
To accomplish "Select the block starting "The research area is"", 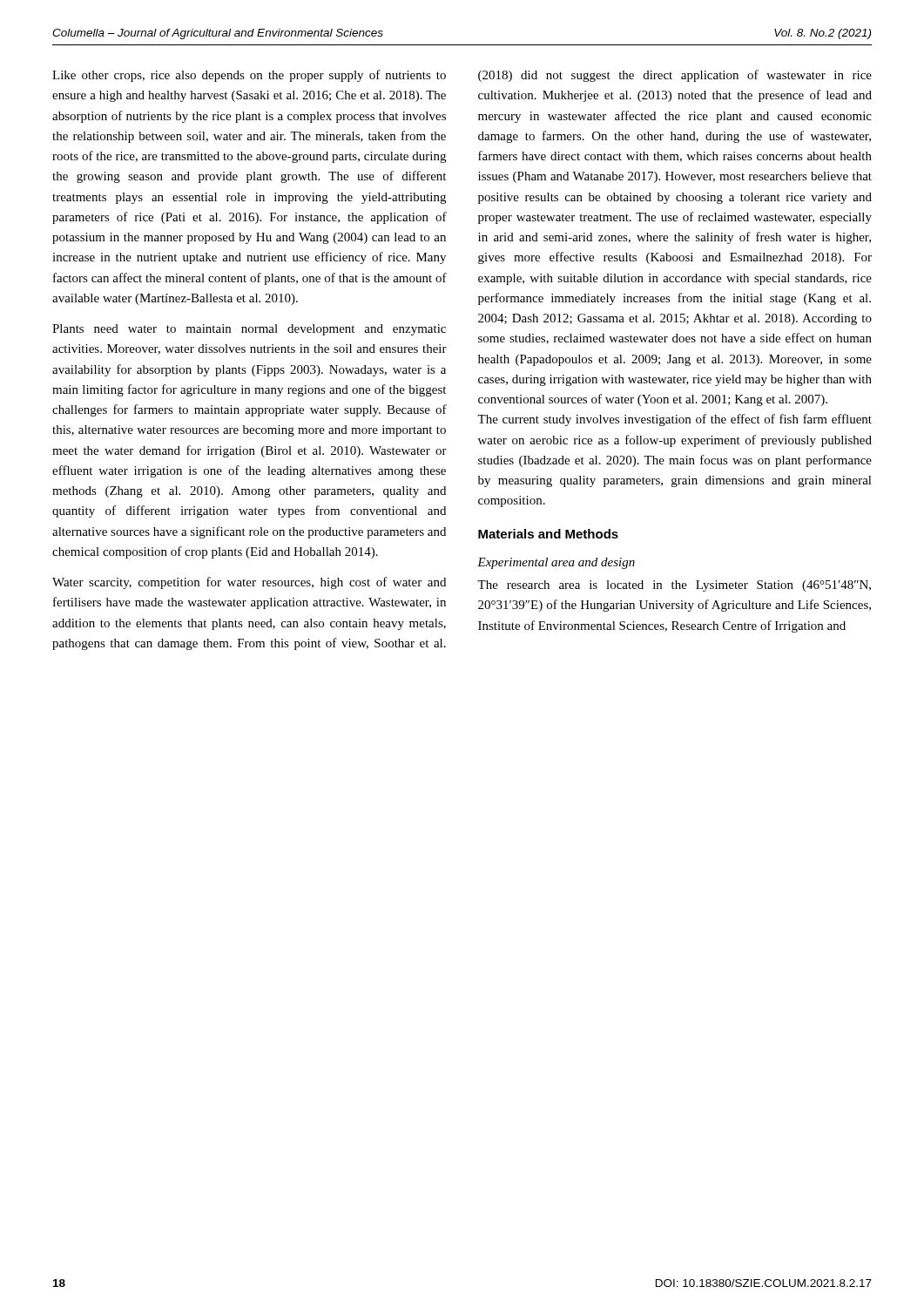I will [x=675, y=605].
